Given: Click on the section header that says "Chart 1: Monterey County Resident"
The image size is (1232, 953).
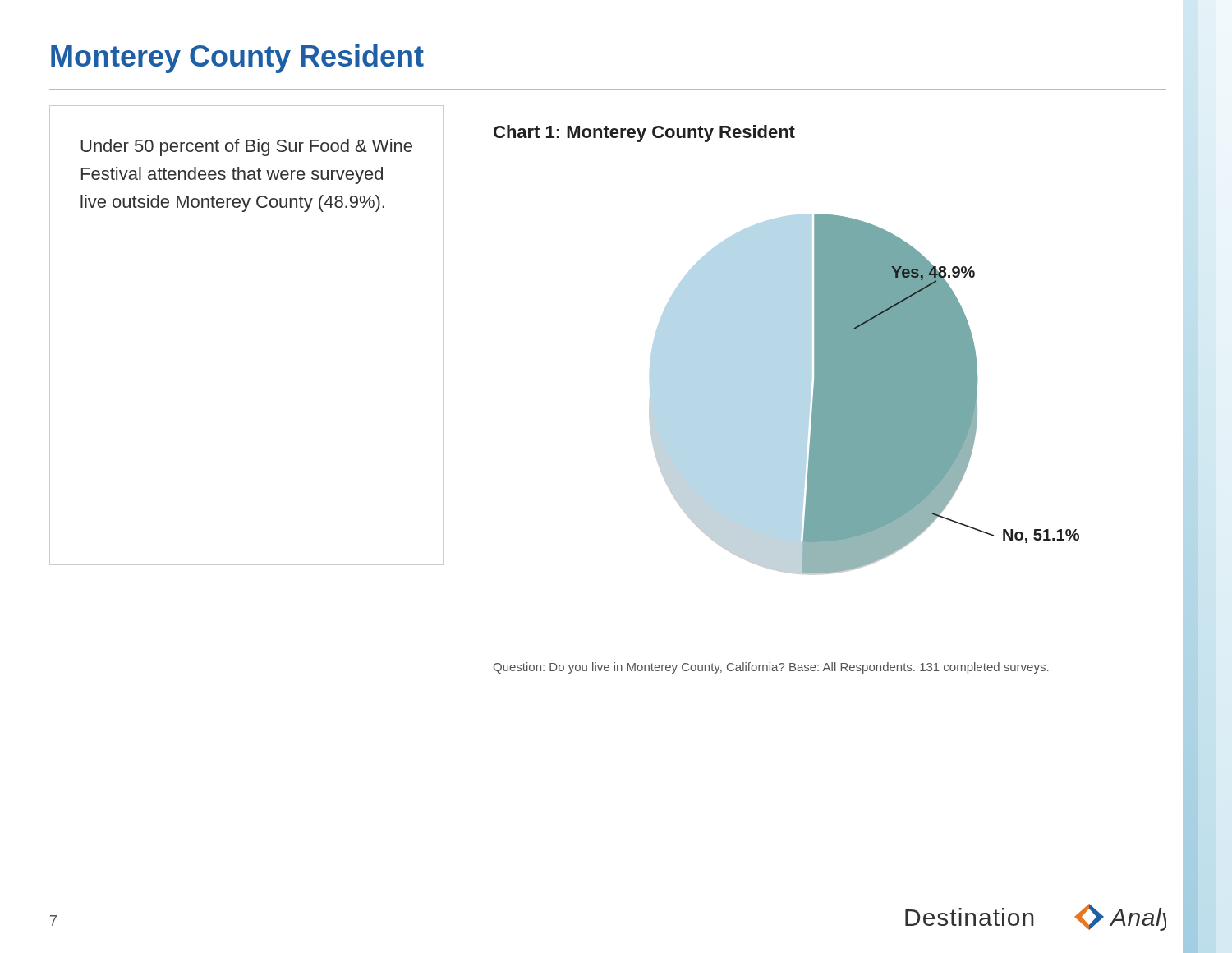Looking at the screenshot, I should (x=644, y=132).
